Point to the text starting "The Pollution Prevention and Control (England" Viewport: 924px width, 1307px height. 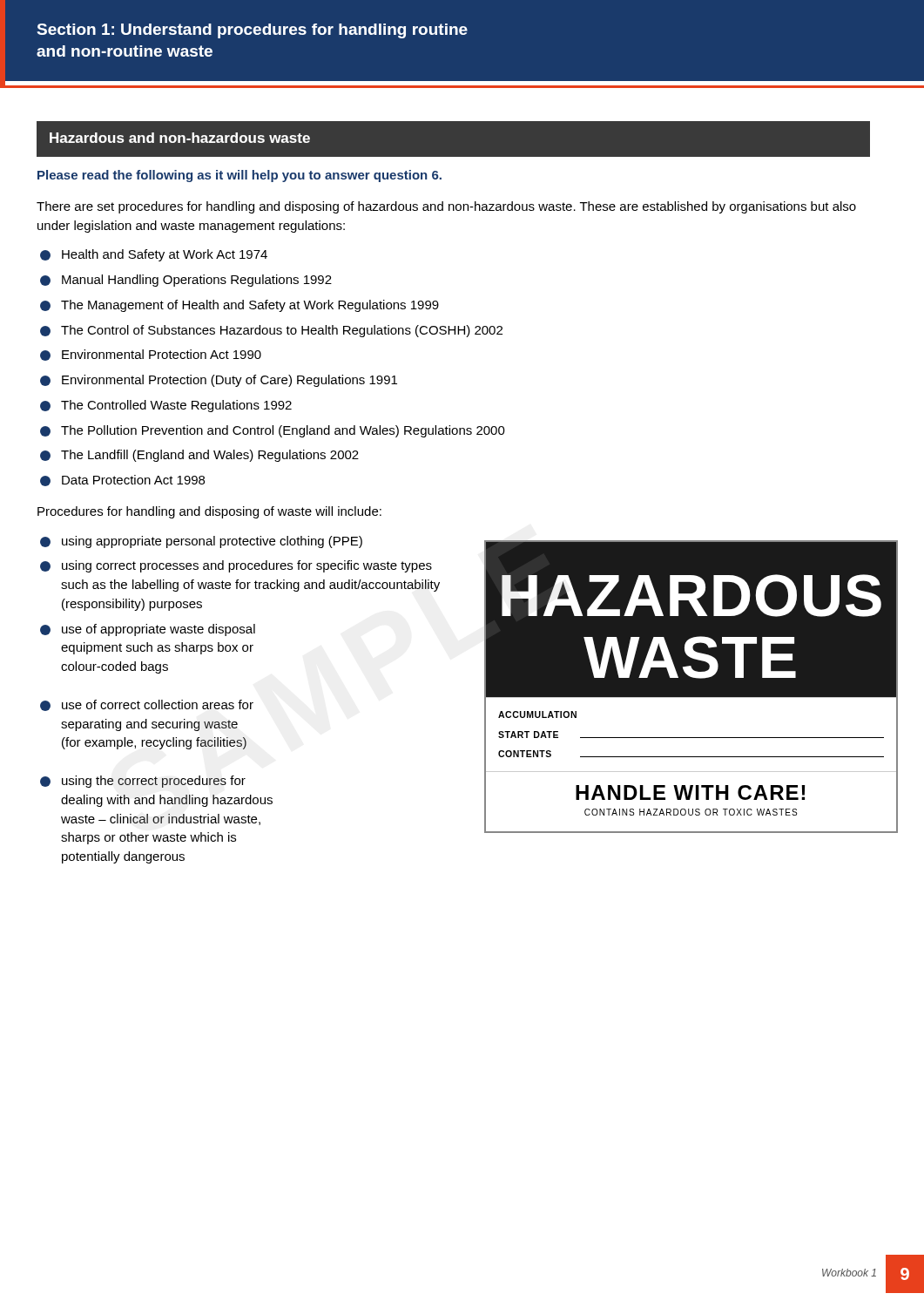[283, 430]
